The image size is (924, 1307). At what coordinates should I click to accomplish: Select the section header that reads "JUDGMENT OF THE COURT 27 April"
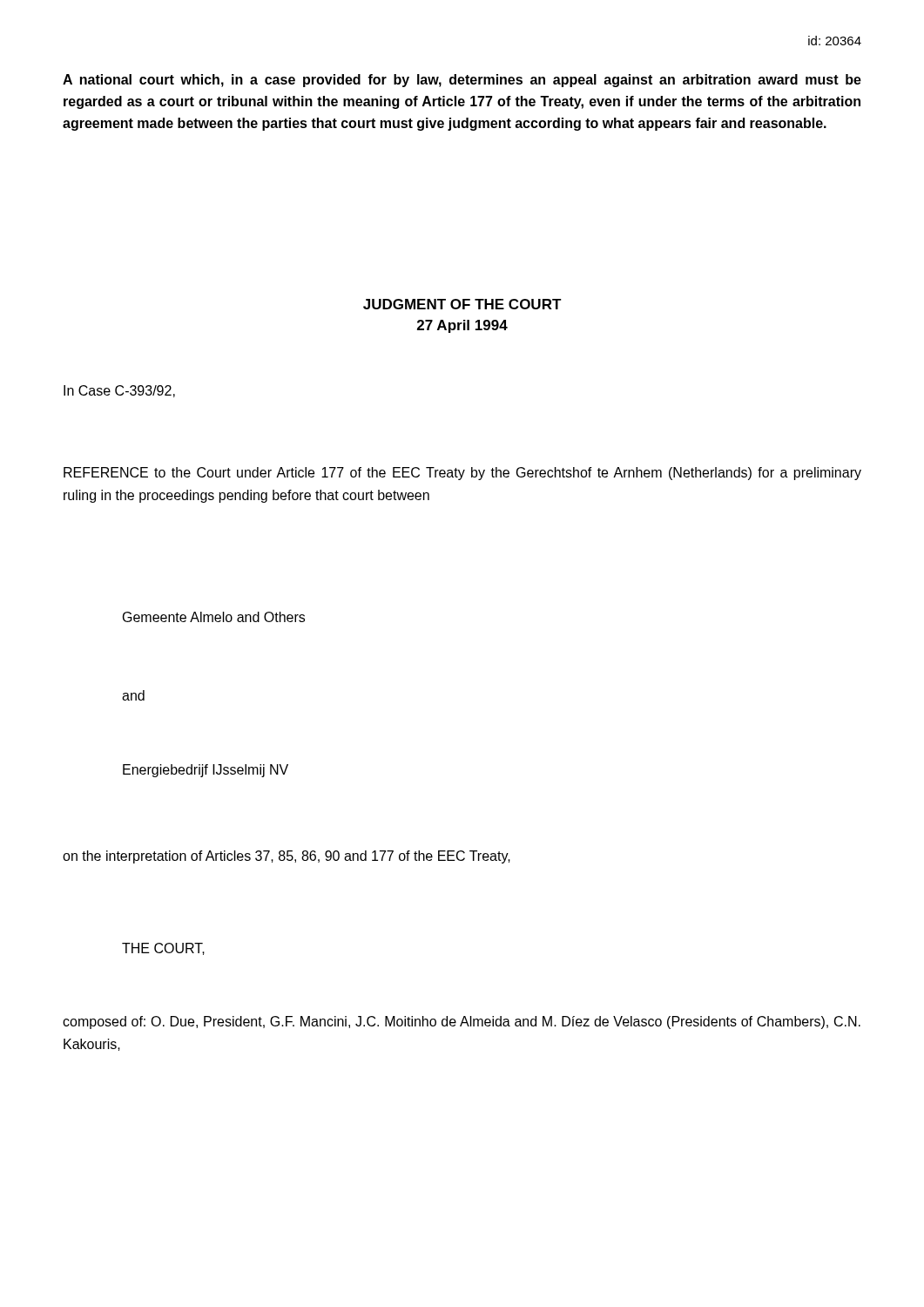pyautogui.click(x=462, y=315)
